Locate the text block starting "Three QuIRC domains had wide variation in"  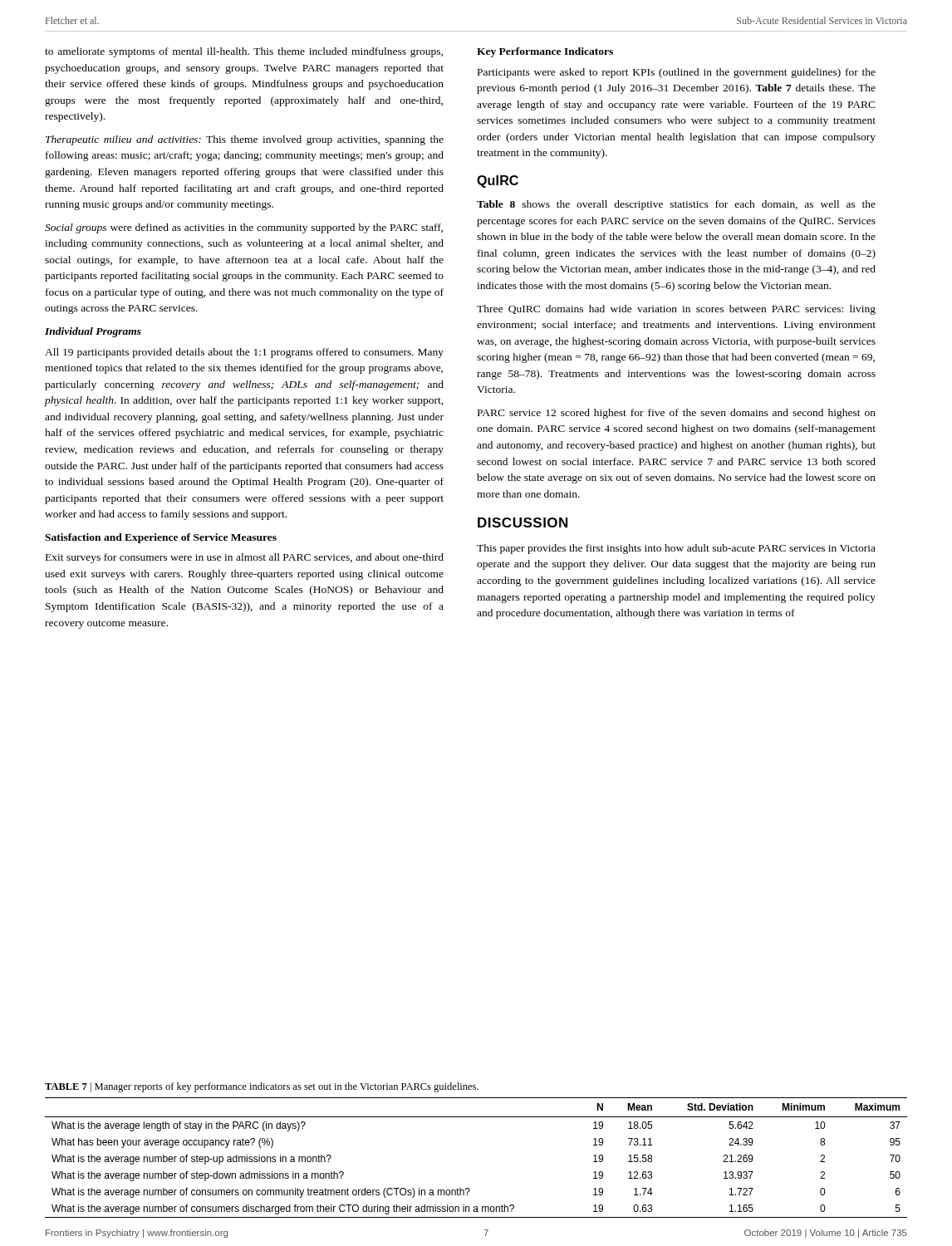(x=676, y=349)
